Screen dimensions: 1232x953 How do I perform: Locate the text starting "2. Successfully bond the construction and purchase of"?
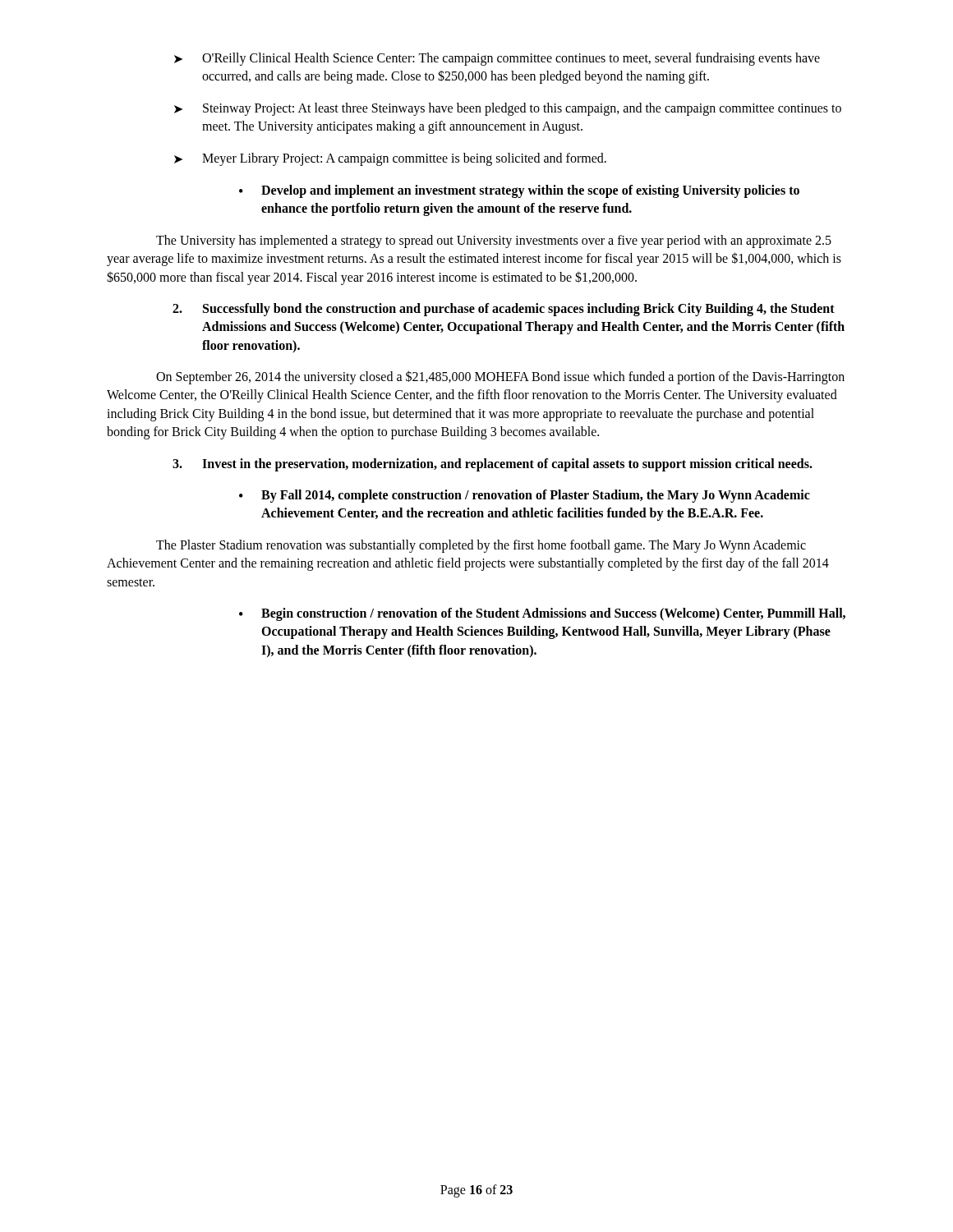point(509,327)
